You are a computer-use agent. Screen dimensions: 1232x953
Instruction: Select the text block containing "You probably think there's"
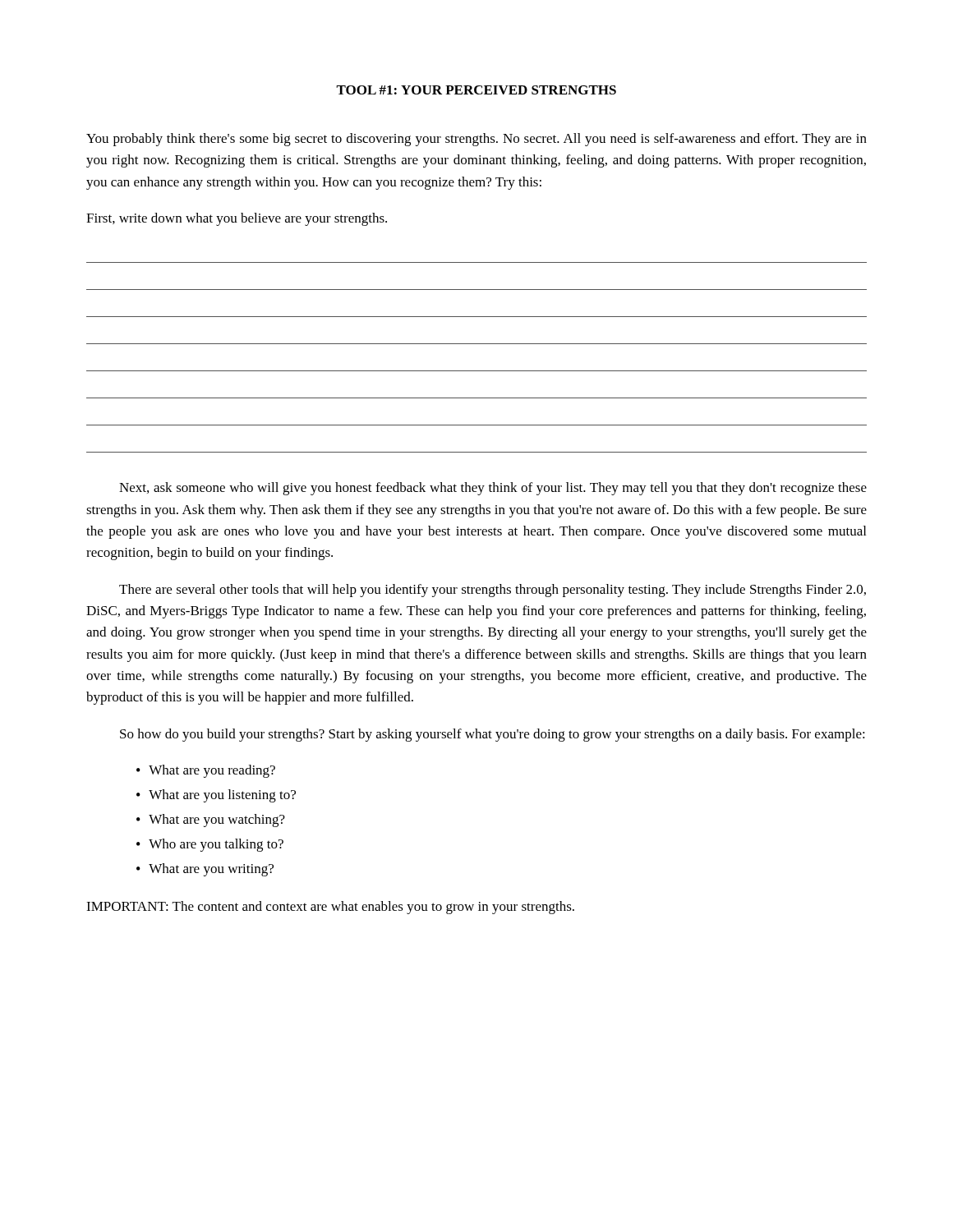click(476, 160)
